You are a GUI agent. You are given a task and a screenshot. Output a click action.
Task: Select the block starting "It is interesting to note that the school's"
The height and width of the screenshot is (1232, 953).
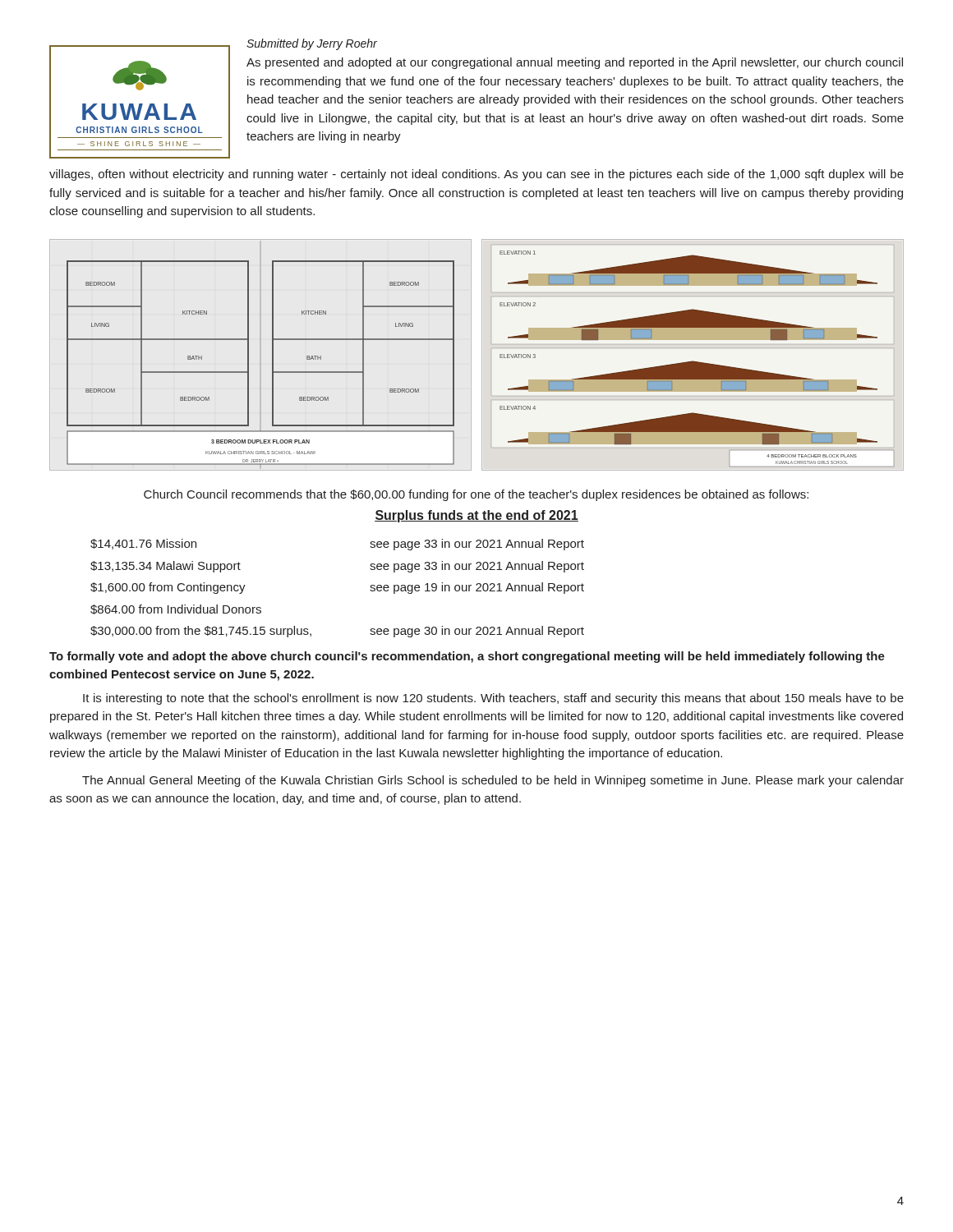[476, 725]
